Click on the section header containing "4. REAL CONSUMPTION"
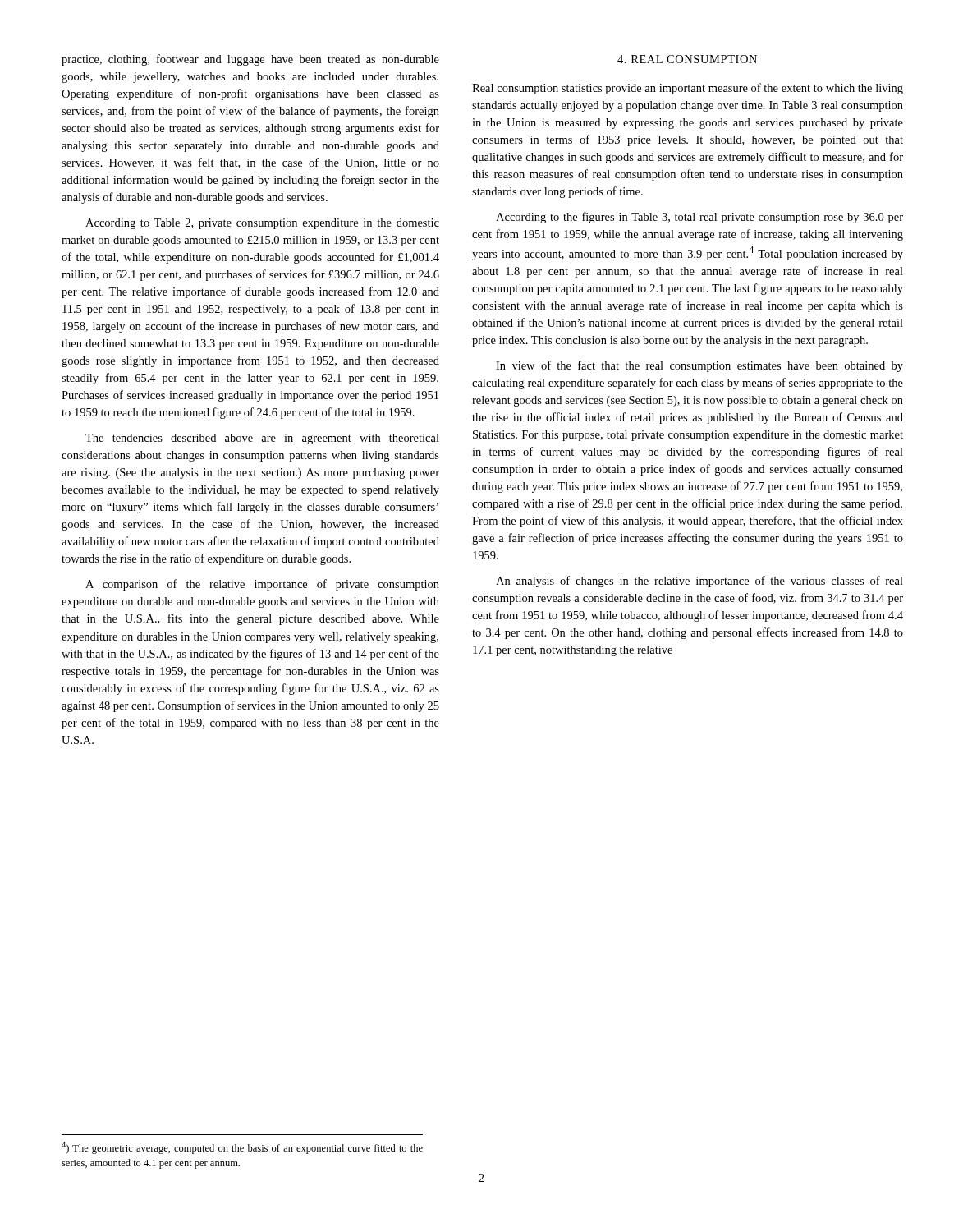The width and height of the screenshot is (963, 1232). [688, 60]
